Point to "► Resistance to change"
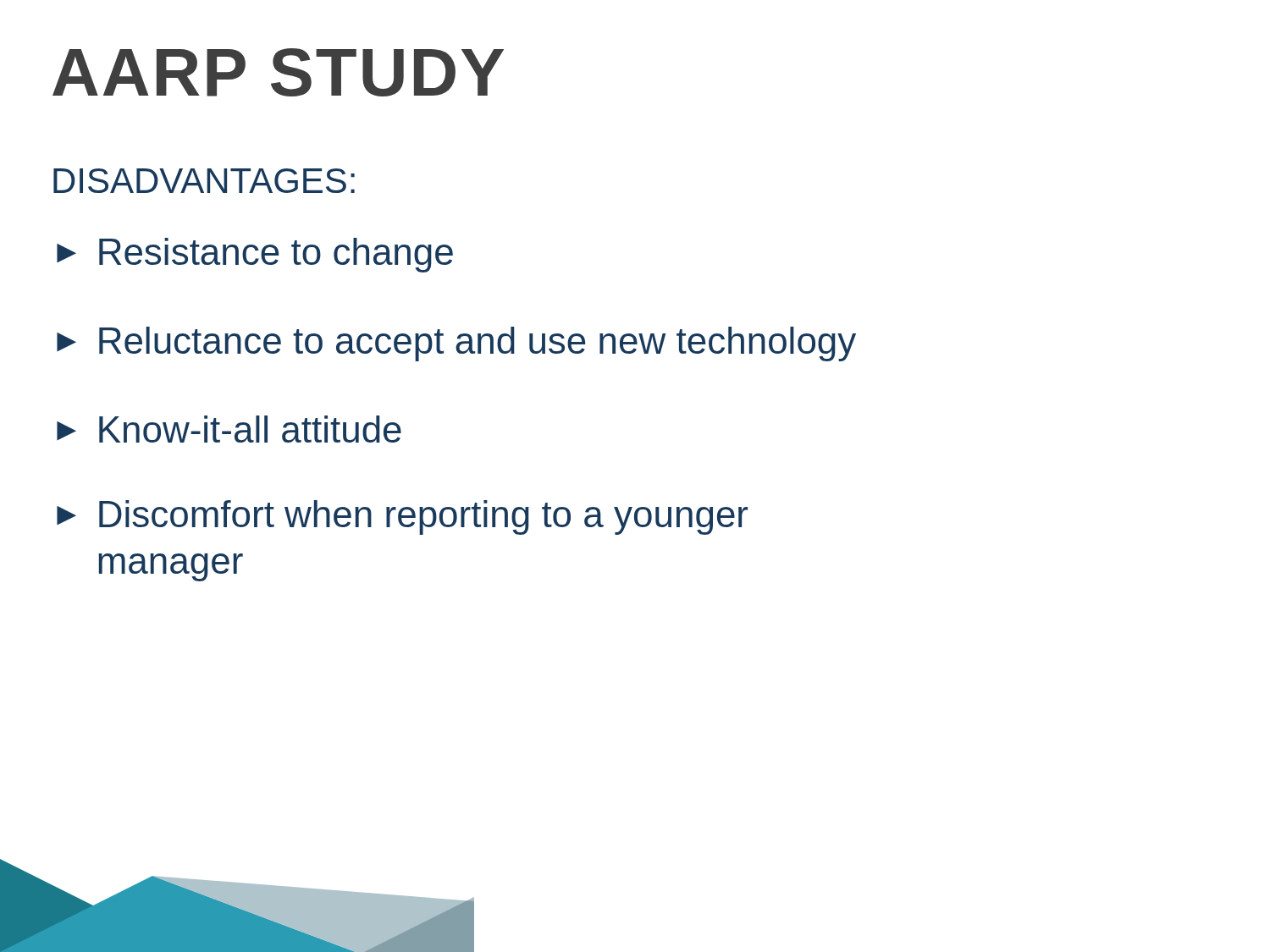This screenshot has width=1270, height=952. click(253, 252)
